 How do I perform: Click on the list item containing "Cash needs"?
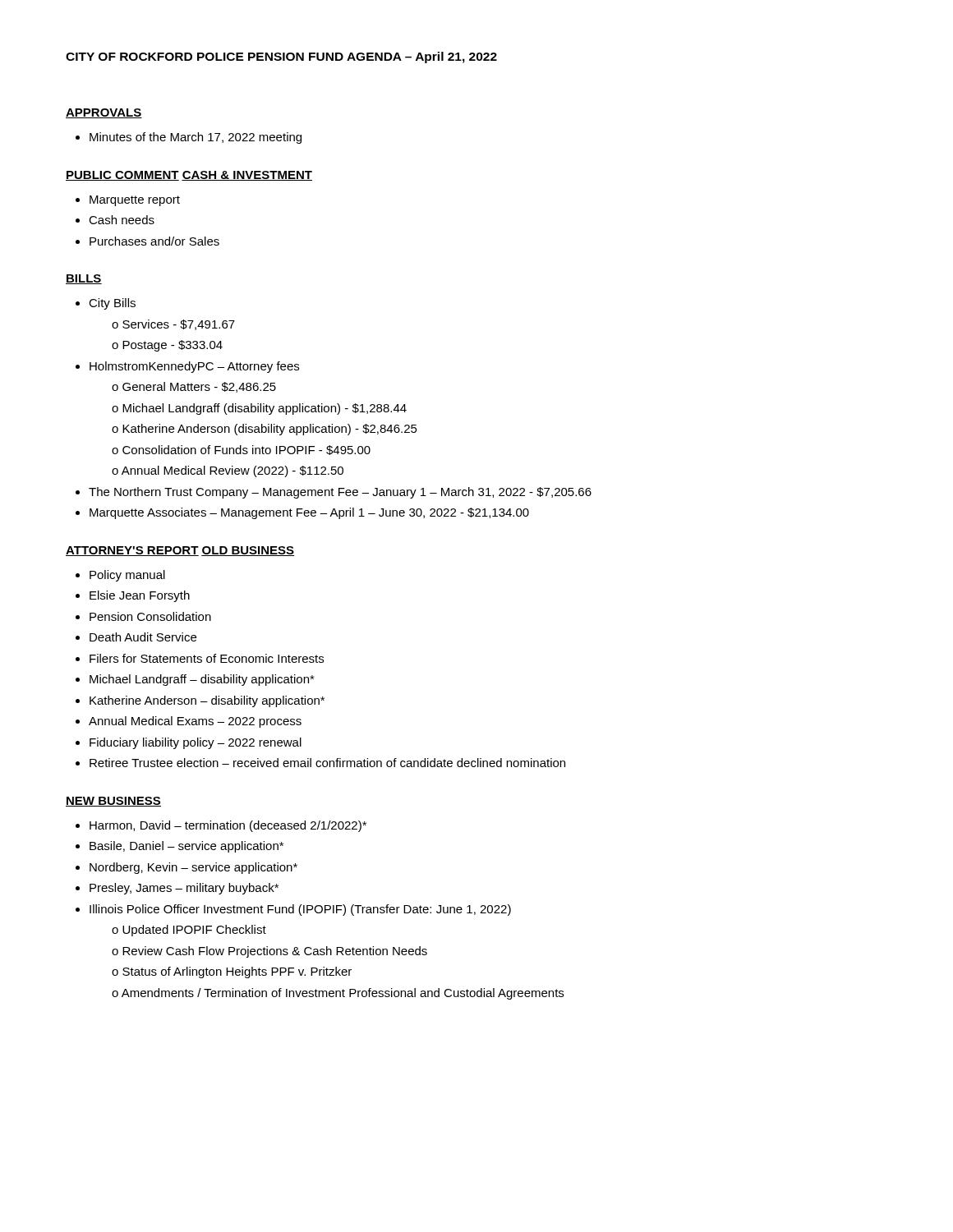[x=122, y=220]
